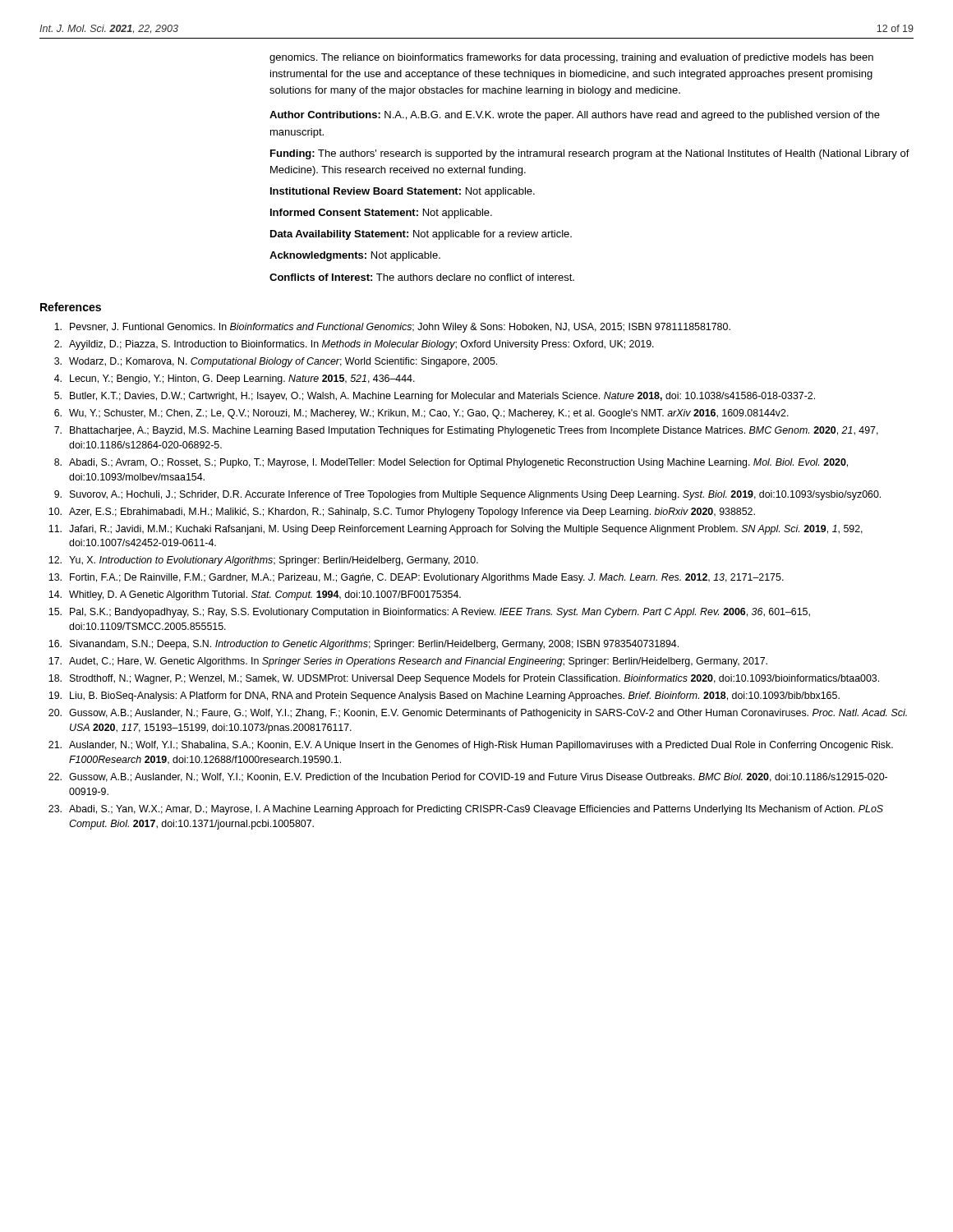This screenshot has width=953, height=1232.
Task: Point to the passage starting "7. Bhattacharjee, A.;"
Action: (476, 438)
